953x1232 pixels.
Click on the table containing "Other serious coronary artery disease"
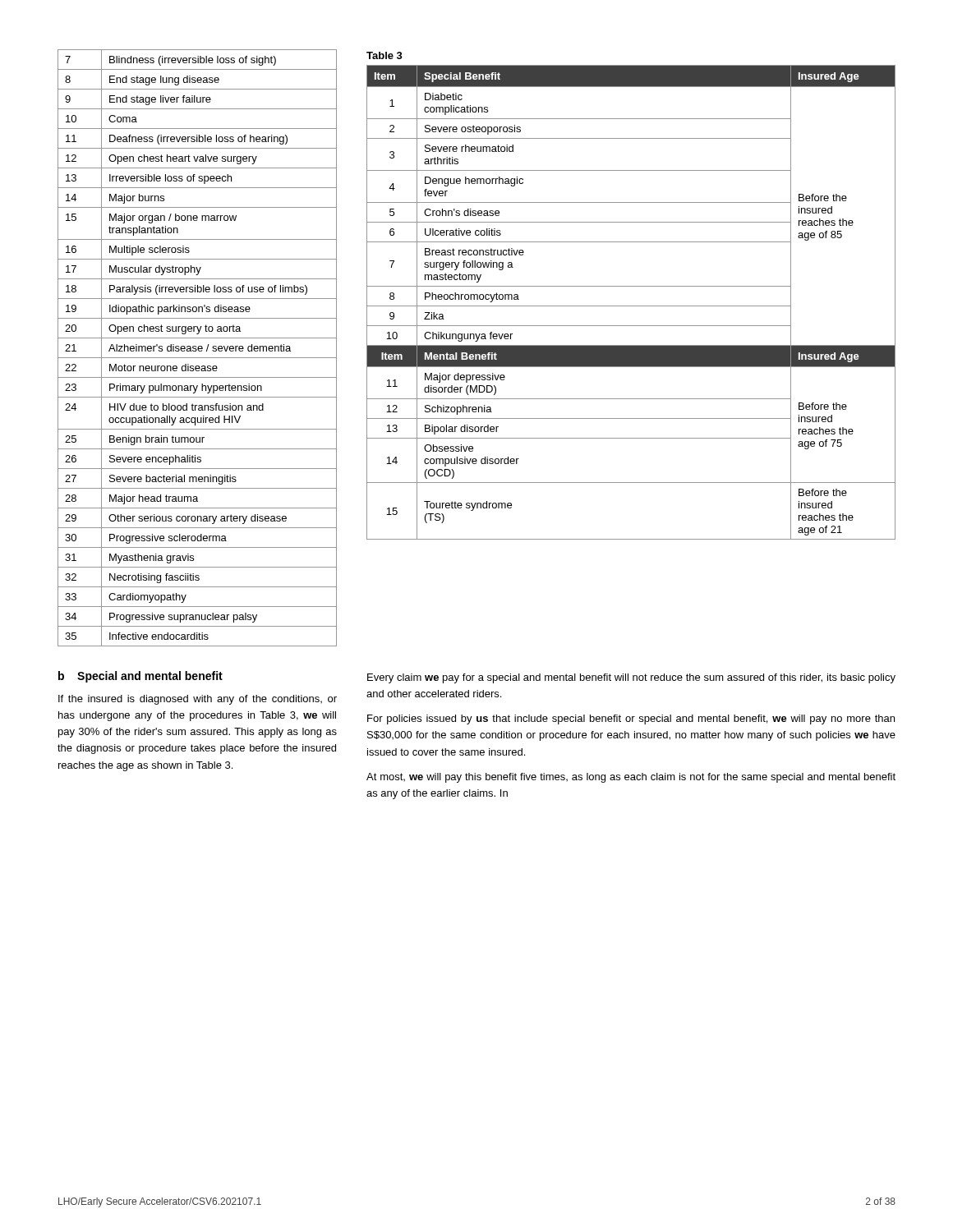(197, 348)
